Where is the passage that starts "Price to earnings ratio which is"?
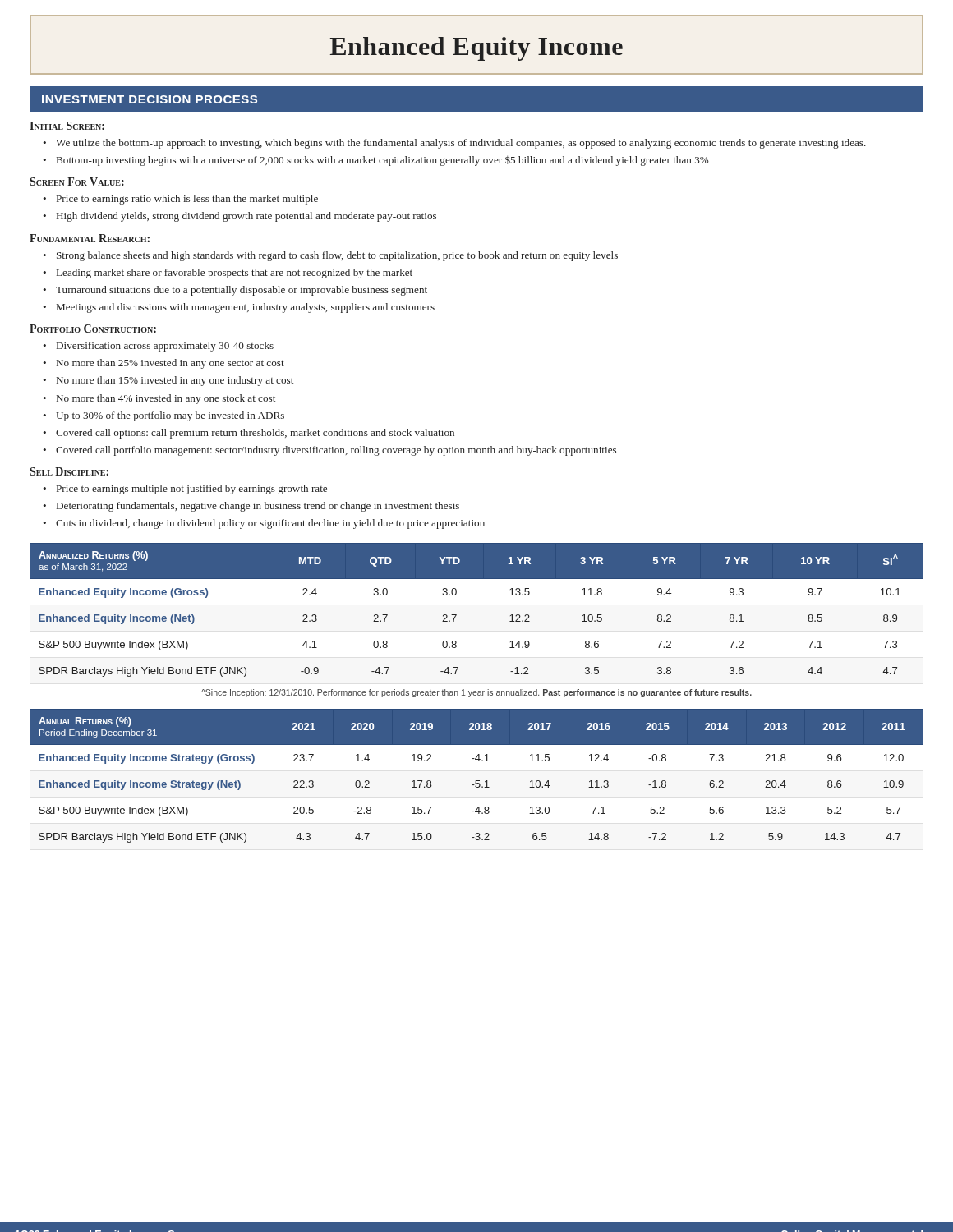Image resolution: width=953 pixels, height=1232 pixels. click(187, 199)
